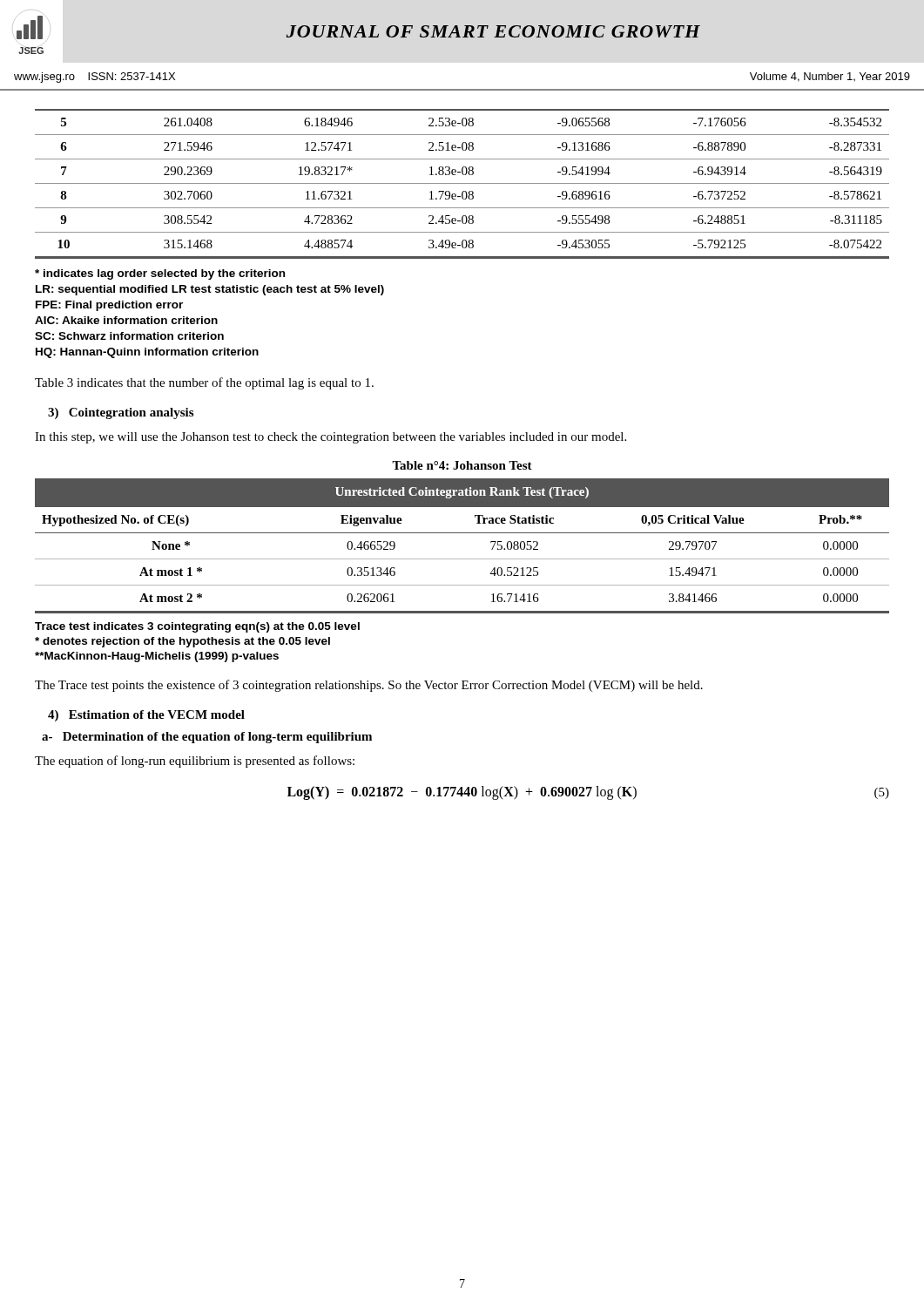Locate the table with the text "-9.131686"
The height and width of the screenshot is (1307, 924).
coord(462,183)
